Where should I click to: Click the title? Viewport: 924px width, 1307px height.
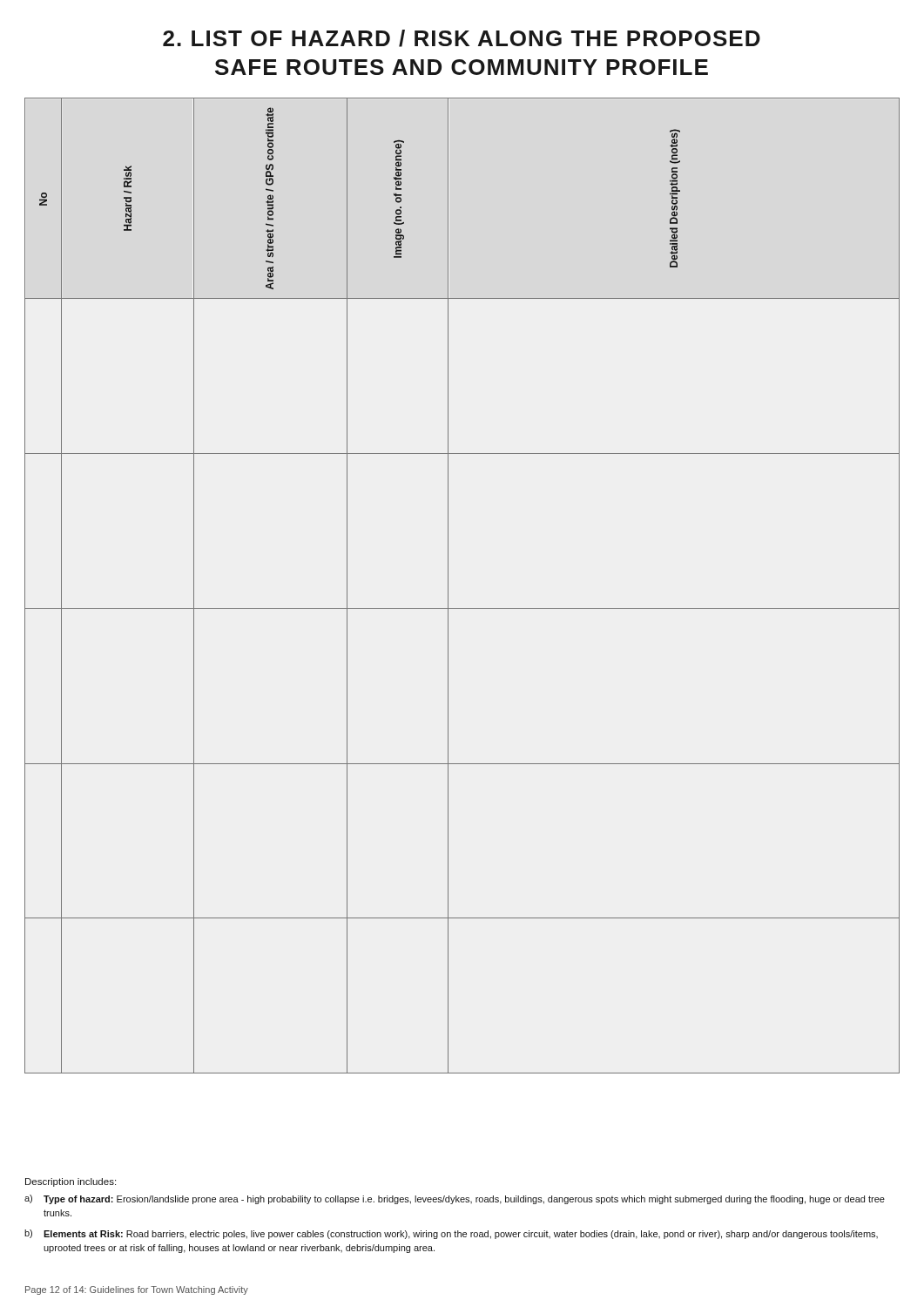pos(462,52)
